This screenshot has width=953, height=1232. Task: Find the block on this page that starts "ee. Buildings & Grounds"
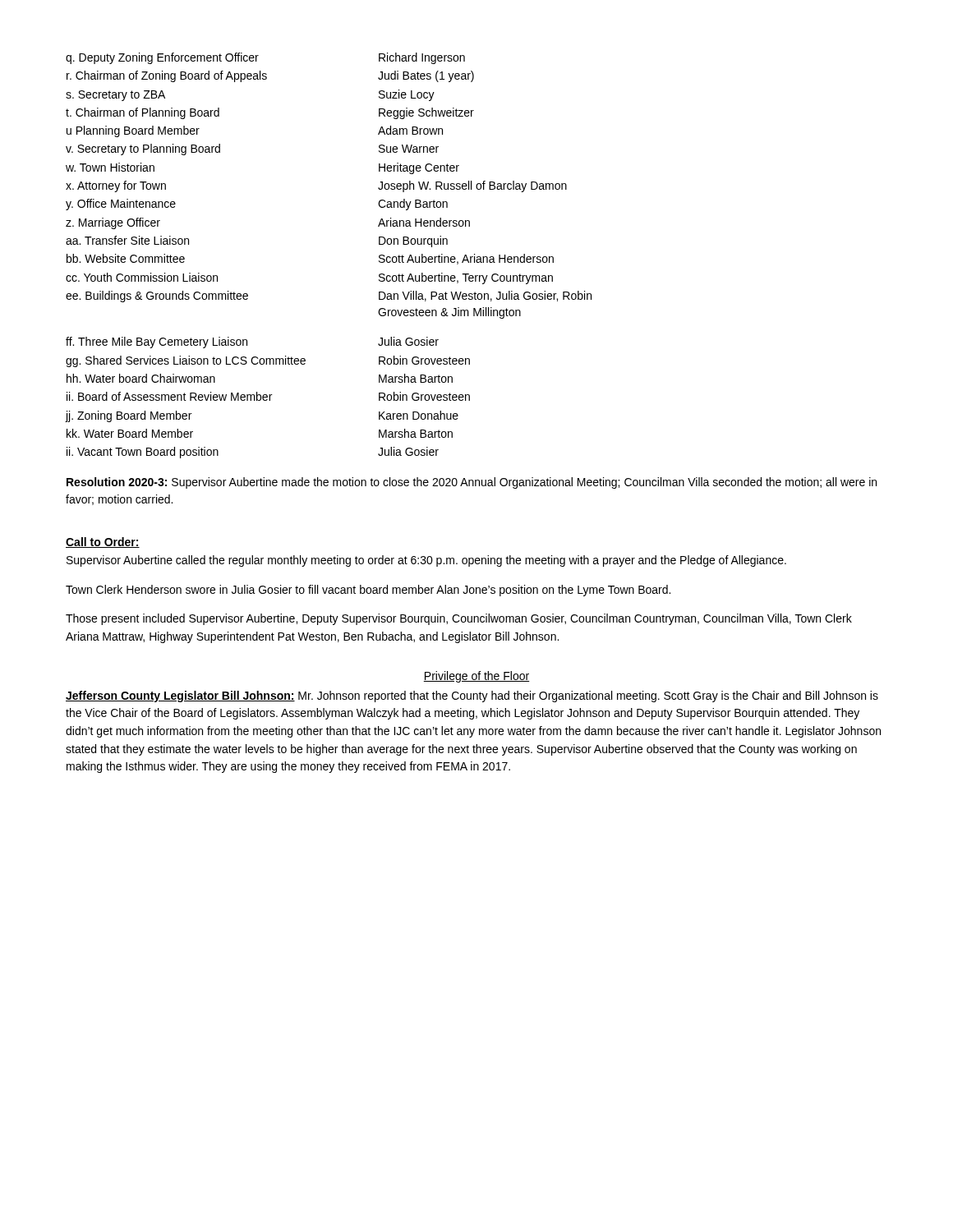[476, 304]
